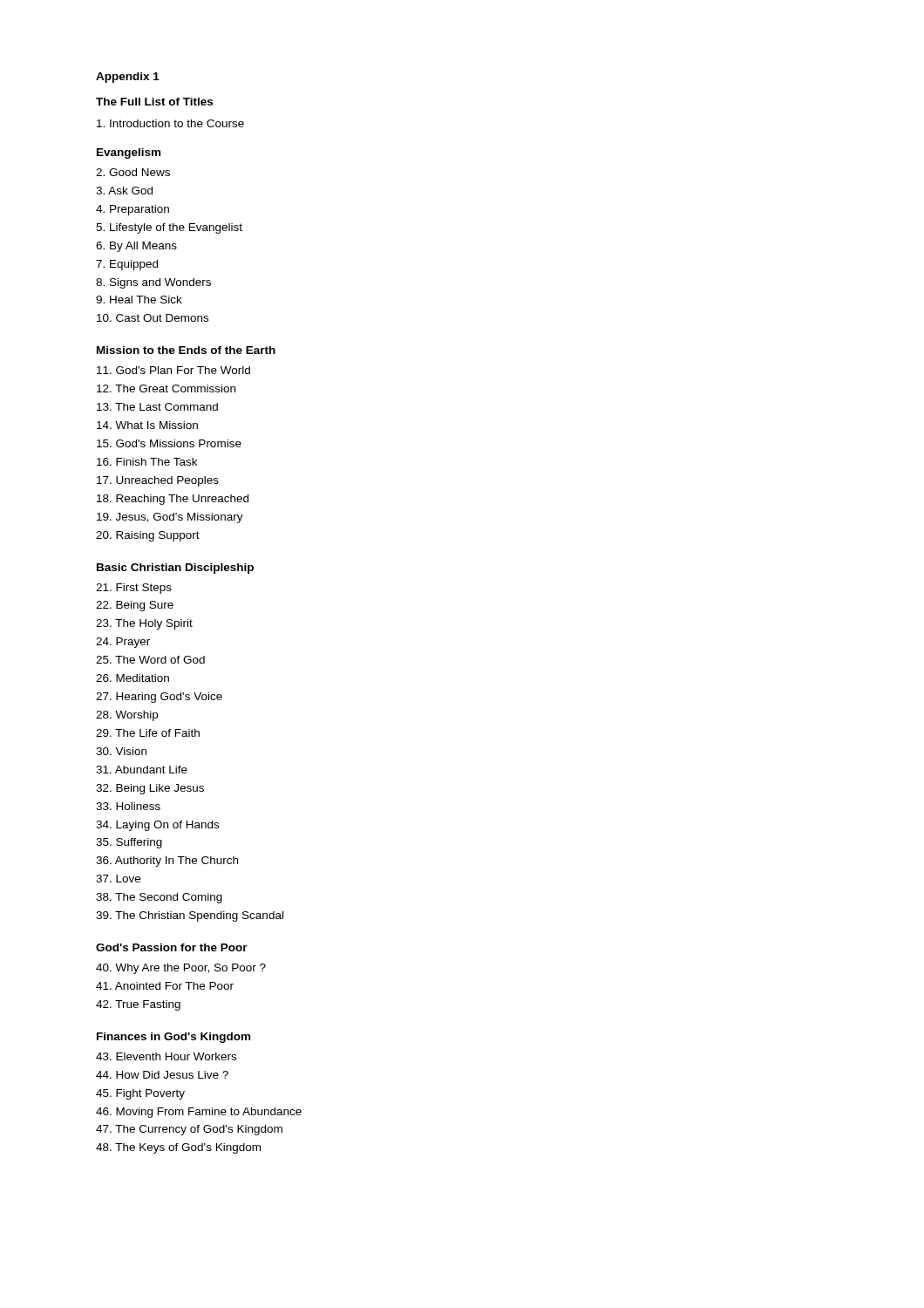Find the list item that says "47. The Currency of God's Kingdom"
924x1308 pixels.
point(189,1129)
